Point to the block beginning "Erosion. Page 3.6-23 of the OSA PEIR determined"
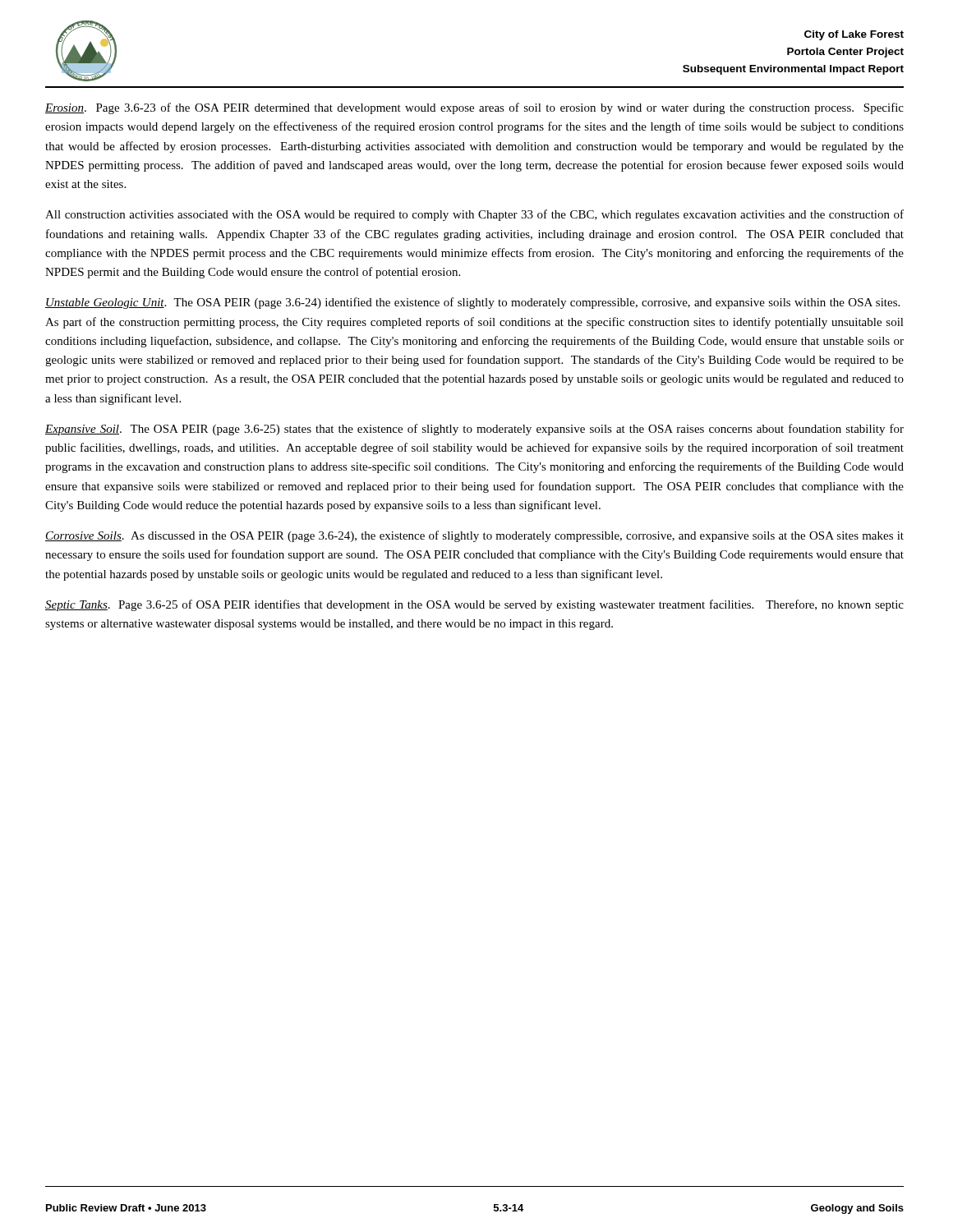The image size is (953, 1232). 474,146
